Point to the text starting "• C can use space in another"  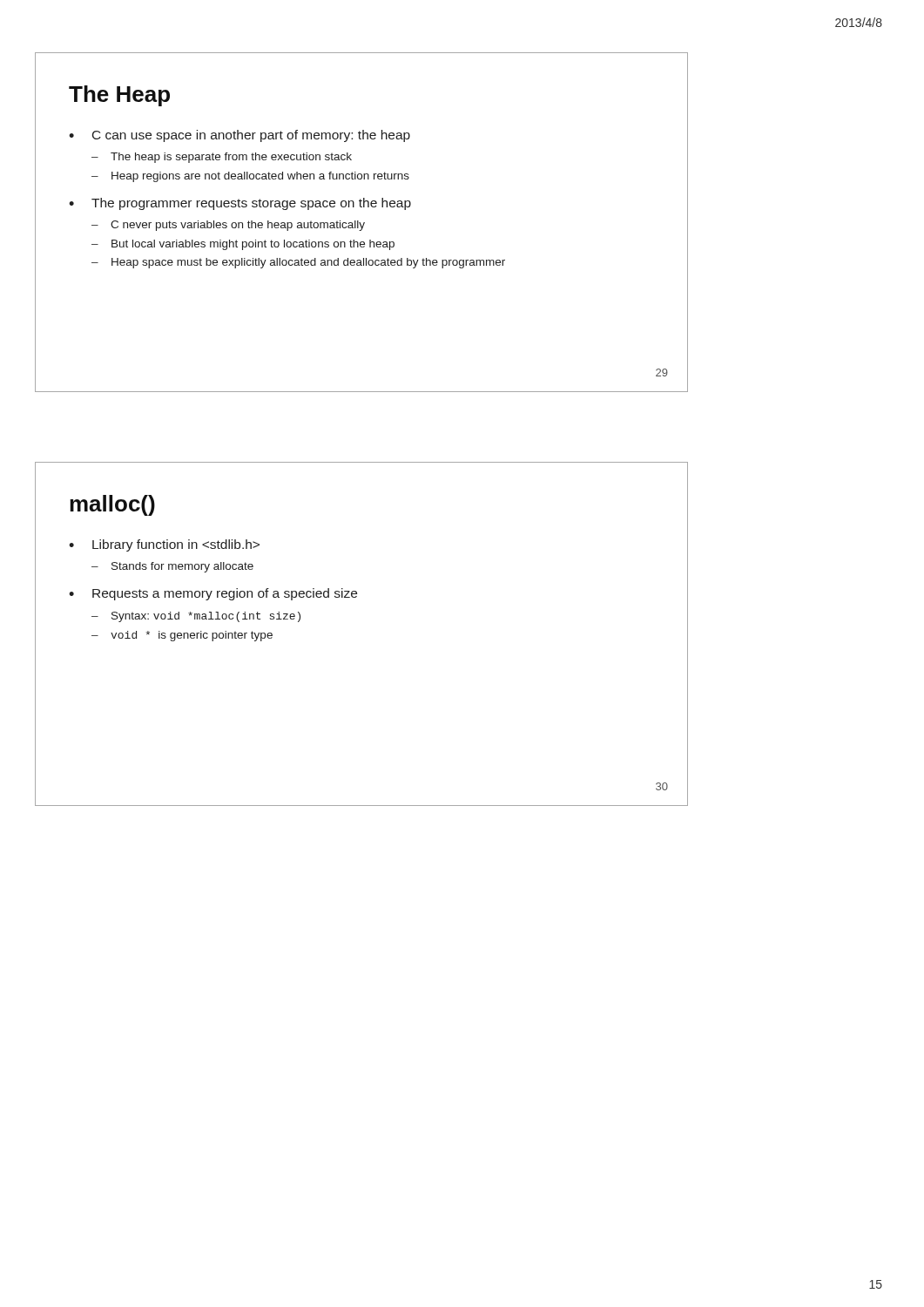361,157
